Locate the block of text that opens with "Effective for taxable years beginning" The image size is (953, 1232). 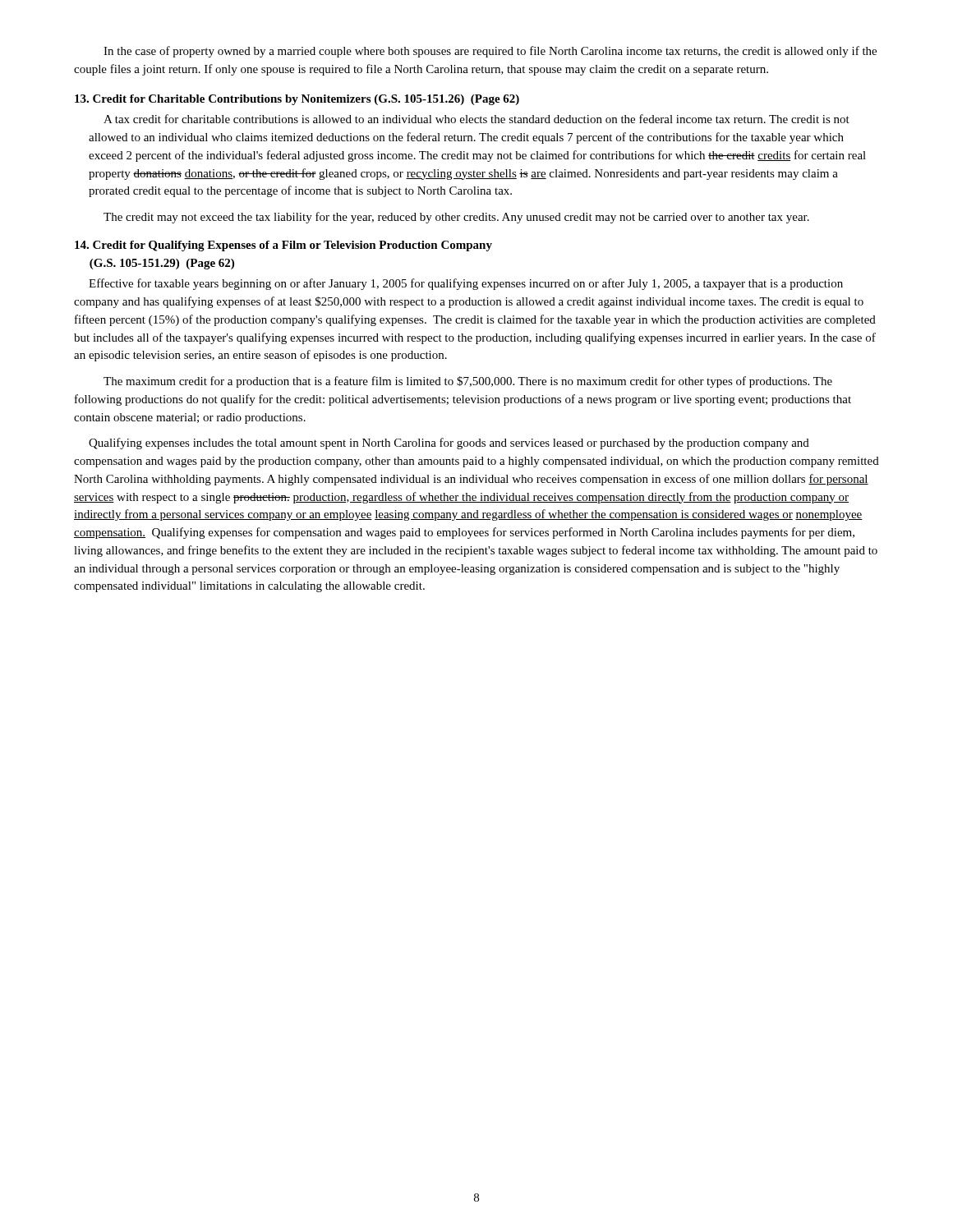(476, 320)
